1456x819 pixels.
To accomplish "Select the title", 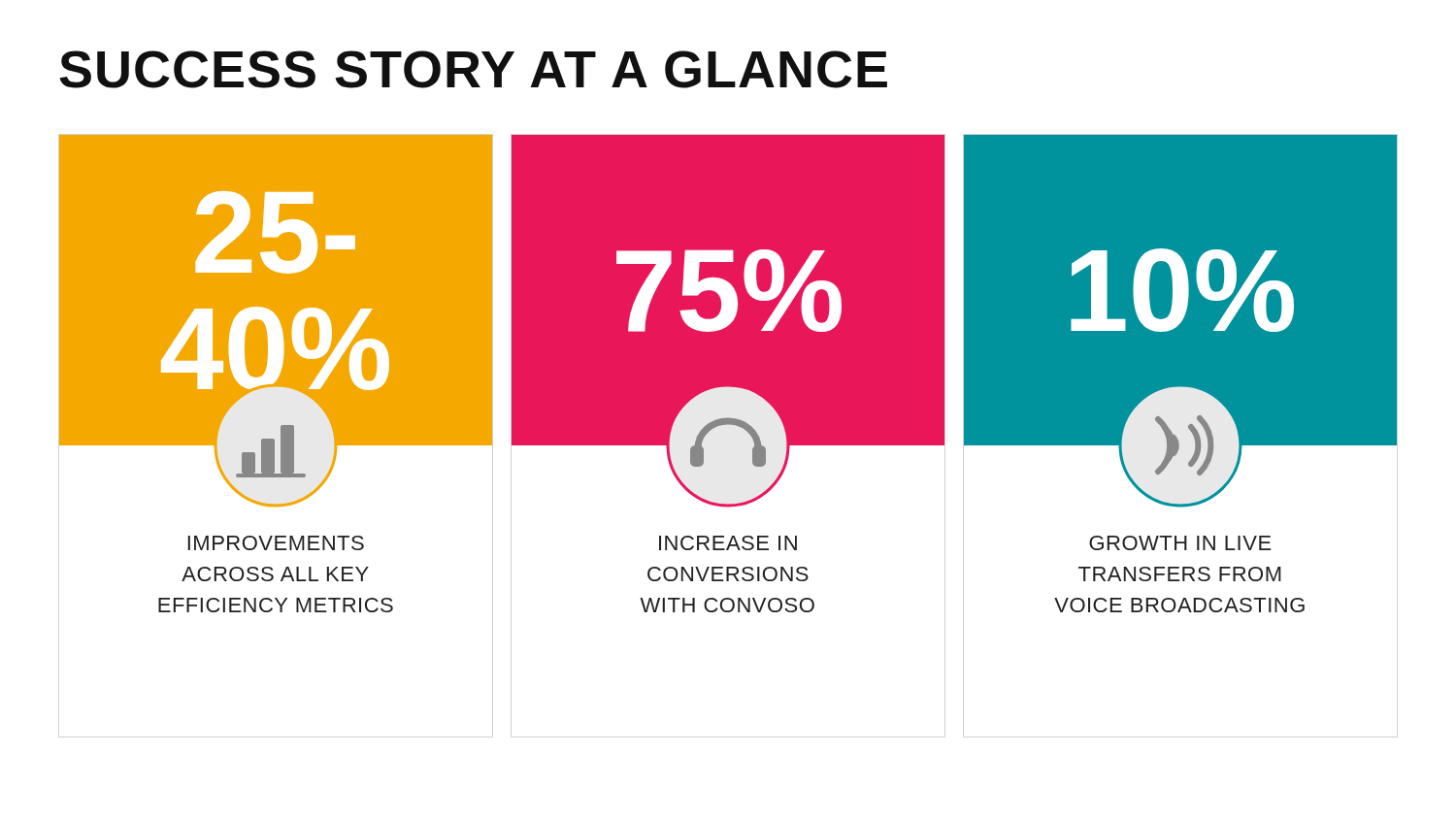I will coord(728,69).
